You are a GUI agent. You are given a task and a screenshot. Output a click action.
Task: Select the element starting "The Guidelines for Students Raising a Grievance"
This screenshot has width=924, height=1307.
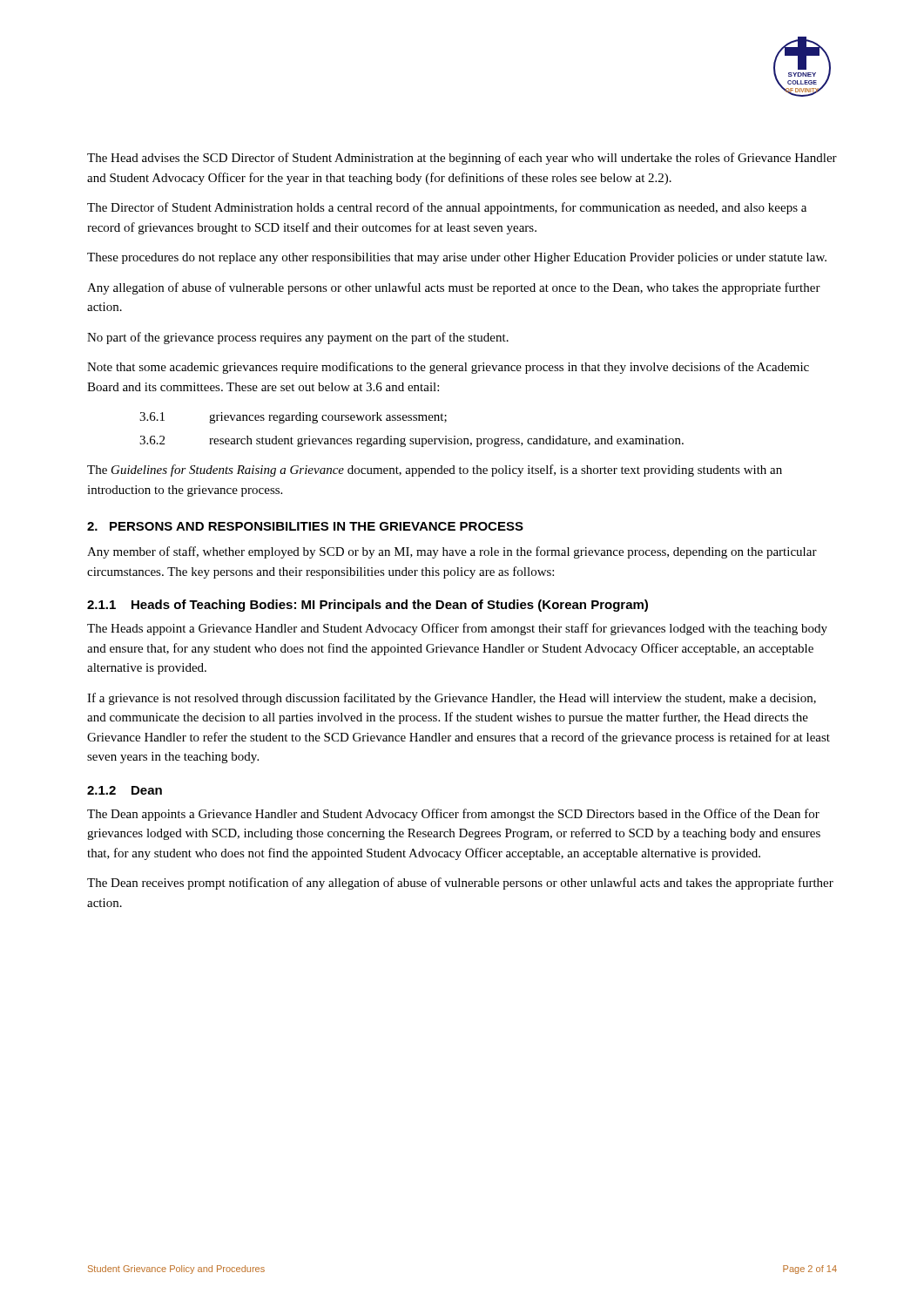pyautogui.click(x=435, y=479)
